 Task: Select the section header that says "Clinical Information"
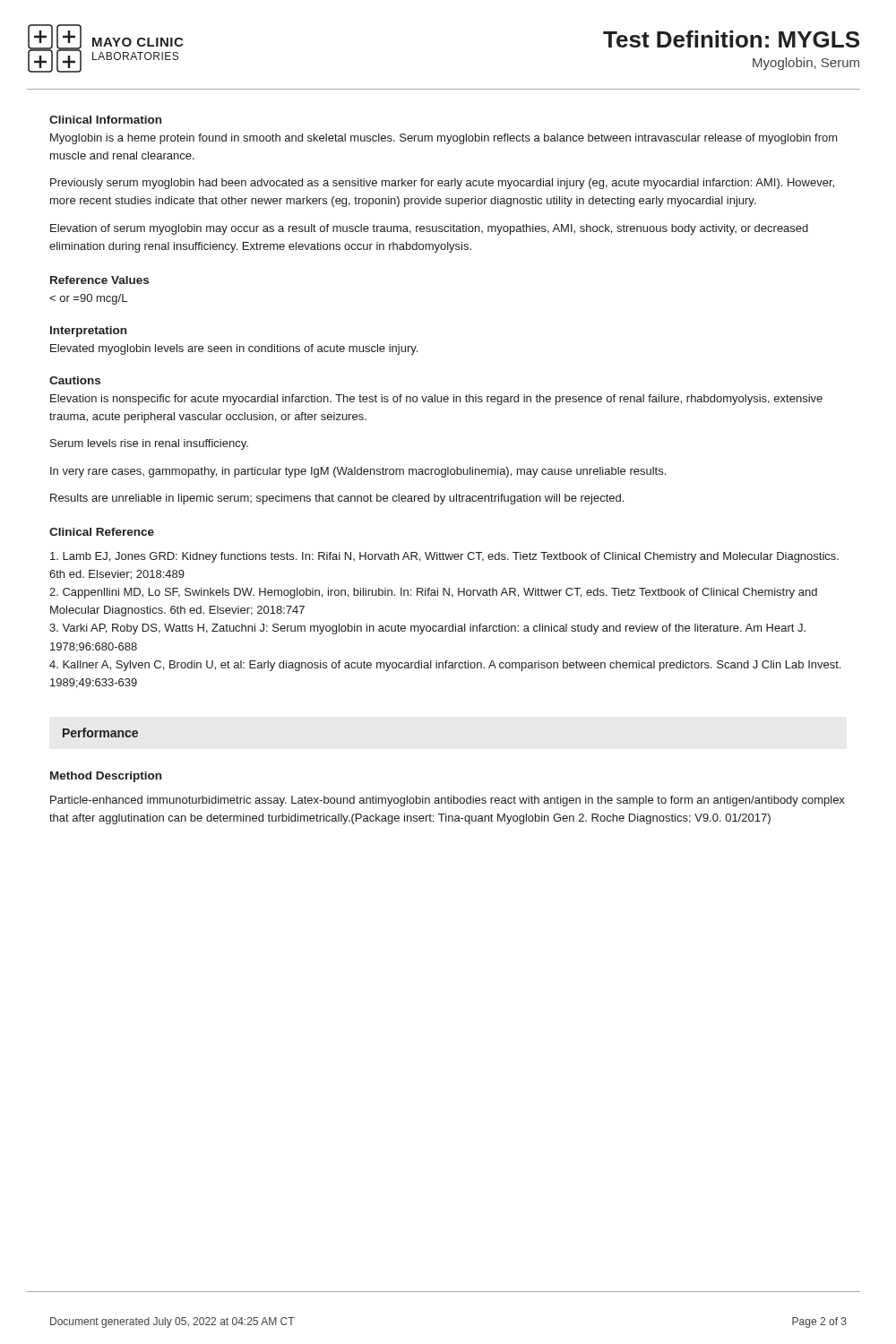[x=106, y=120]
